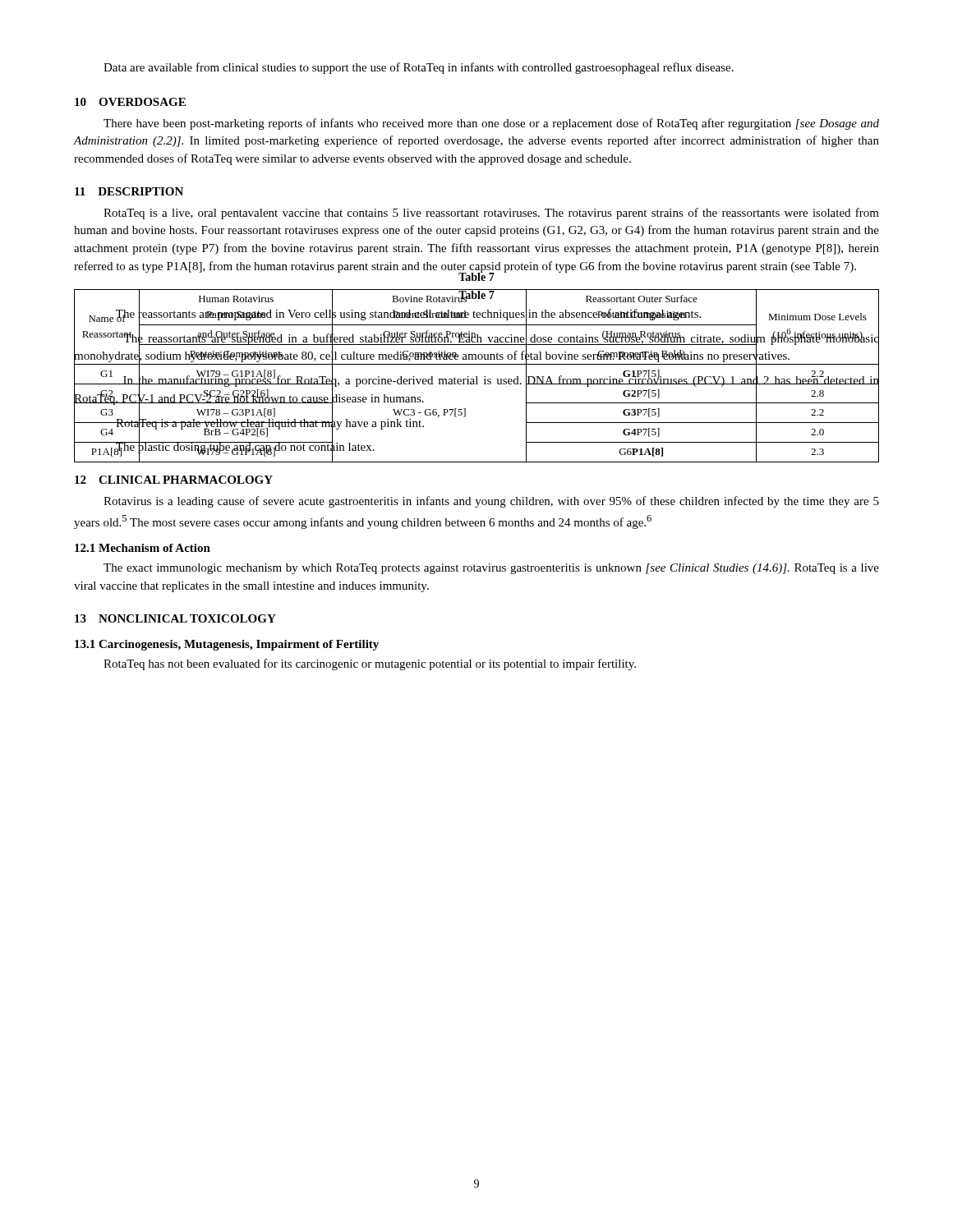Select the section header with the text "12 CLINICAL PHARMACOLOGY"
953x1232 pixels.
point(173,480)
